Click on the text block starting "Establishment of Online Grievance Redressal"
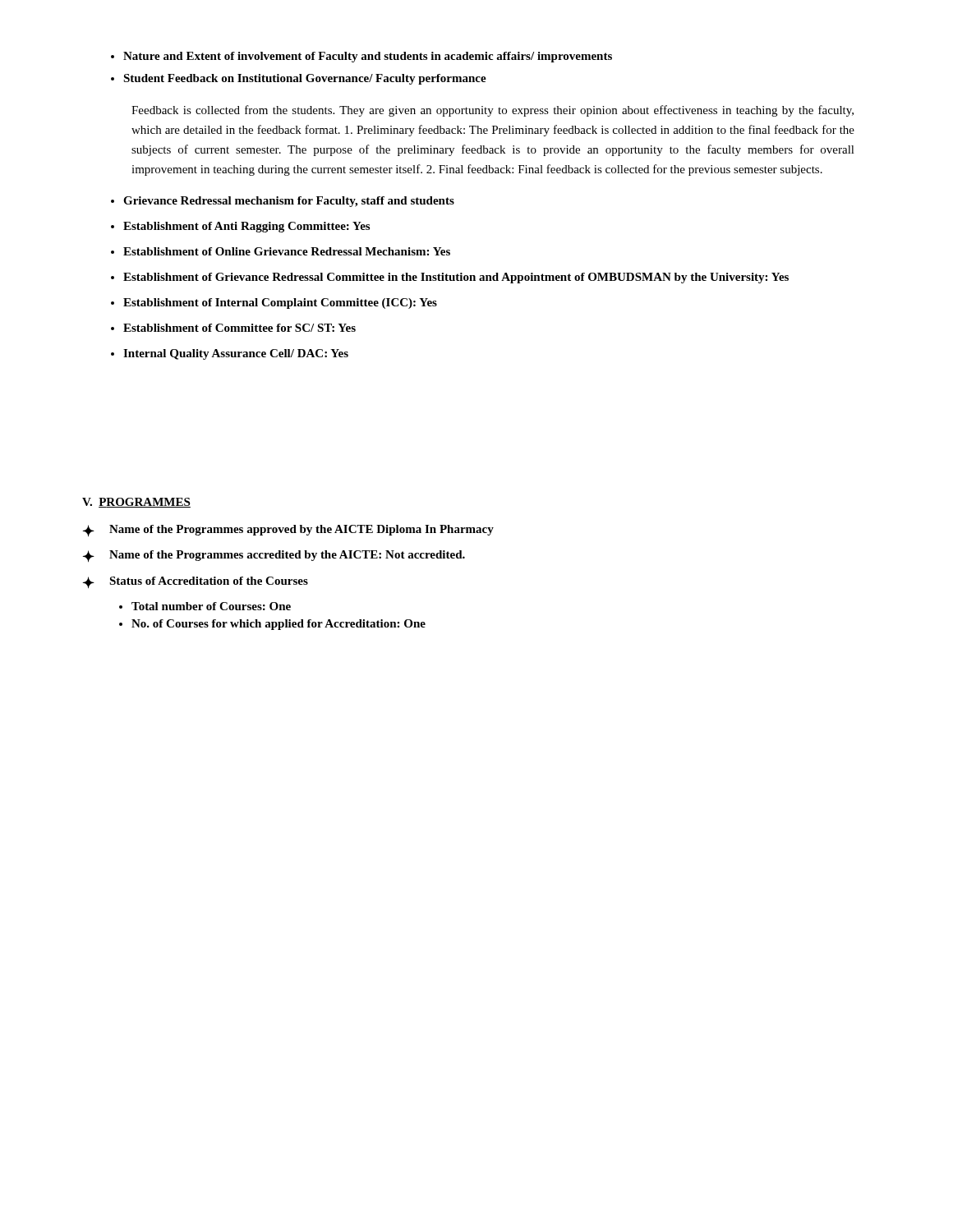The height and width of the screenshot is (1232, 953). coord(287,251)
